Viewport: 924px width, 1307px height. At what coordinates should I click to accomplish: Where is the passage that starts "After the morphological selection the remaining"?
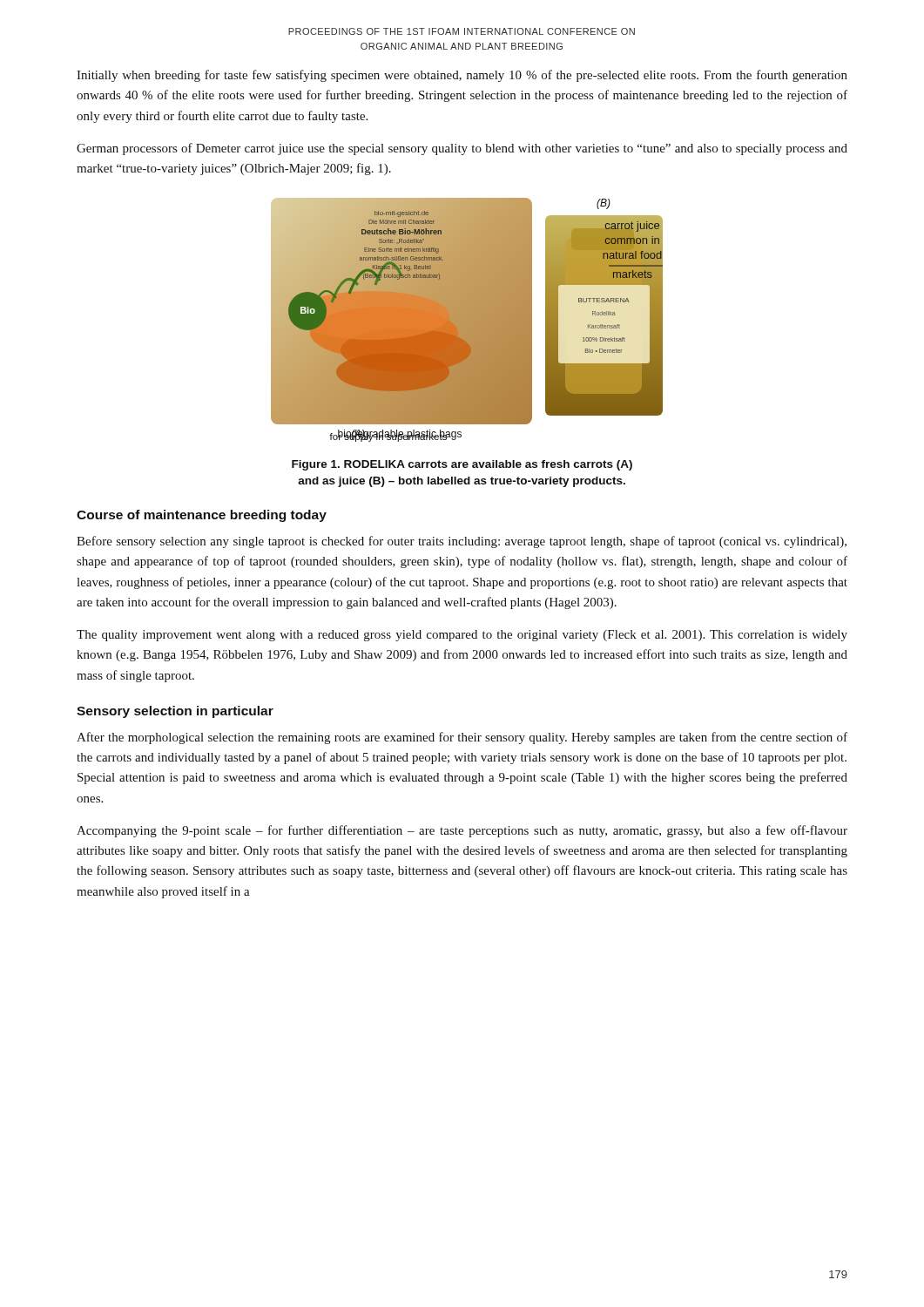(462, 767)
